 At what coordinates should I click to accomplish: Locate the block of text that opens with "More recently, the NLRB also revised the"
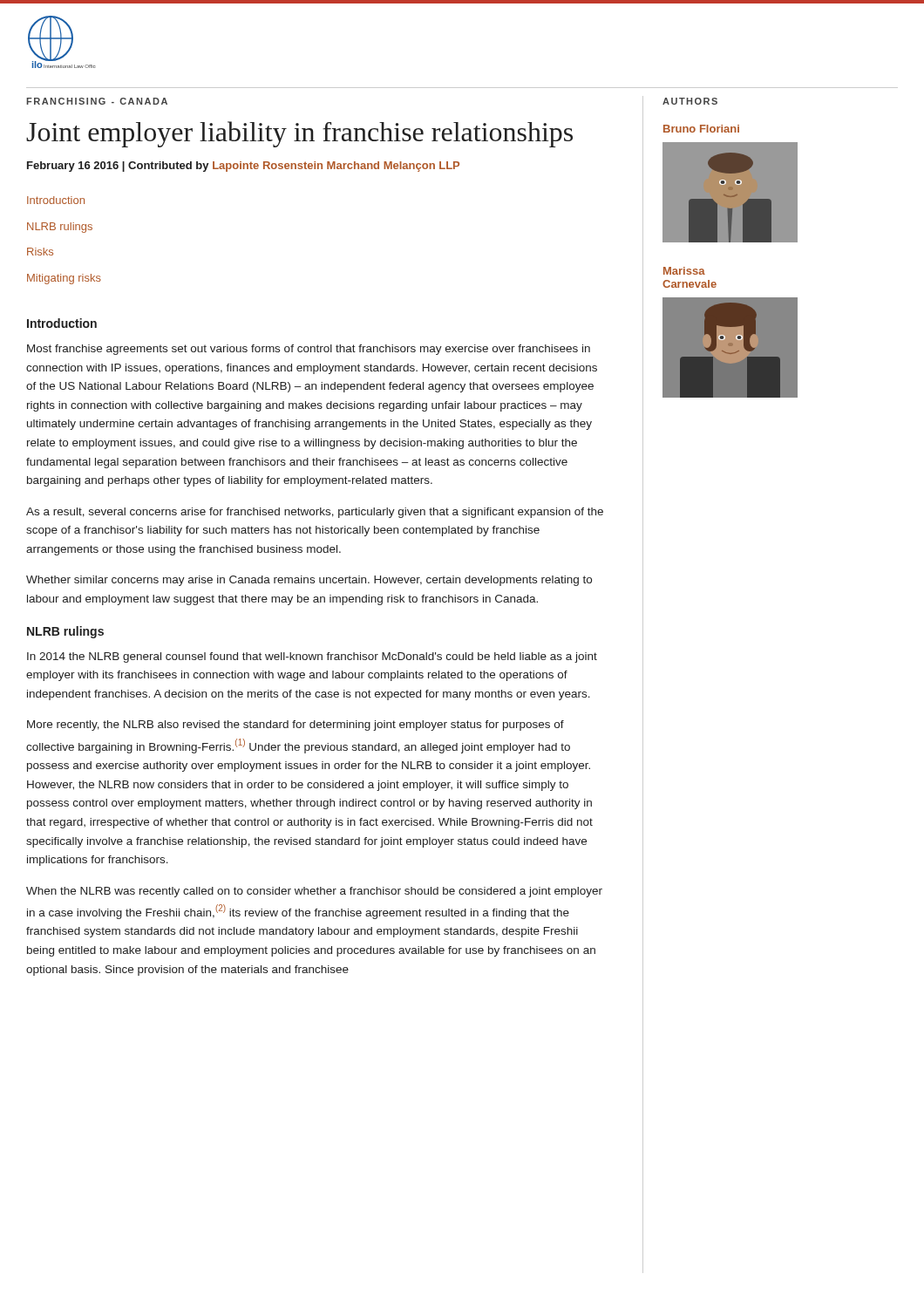[309, 792]
